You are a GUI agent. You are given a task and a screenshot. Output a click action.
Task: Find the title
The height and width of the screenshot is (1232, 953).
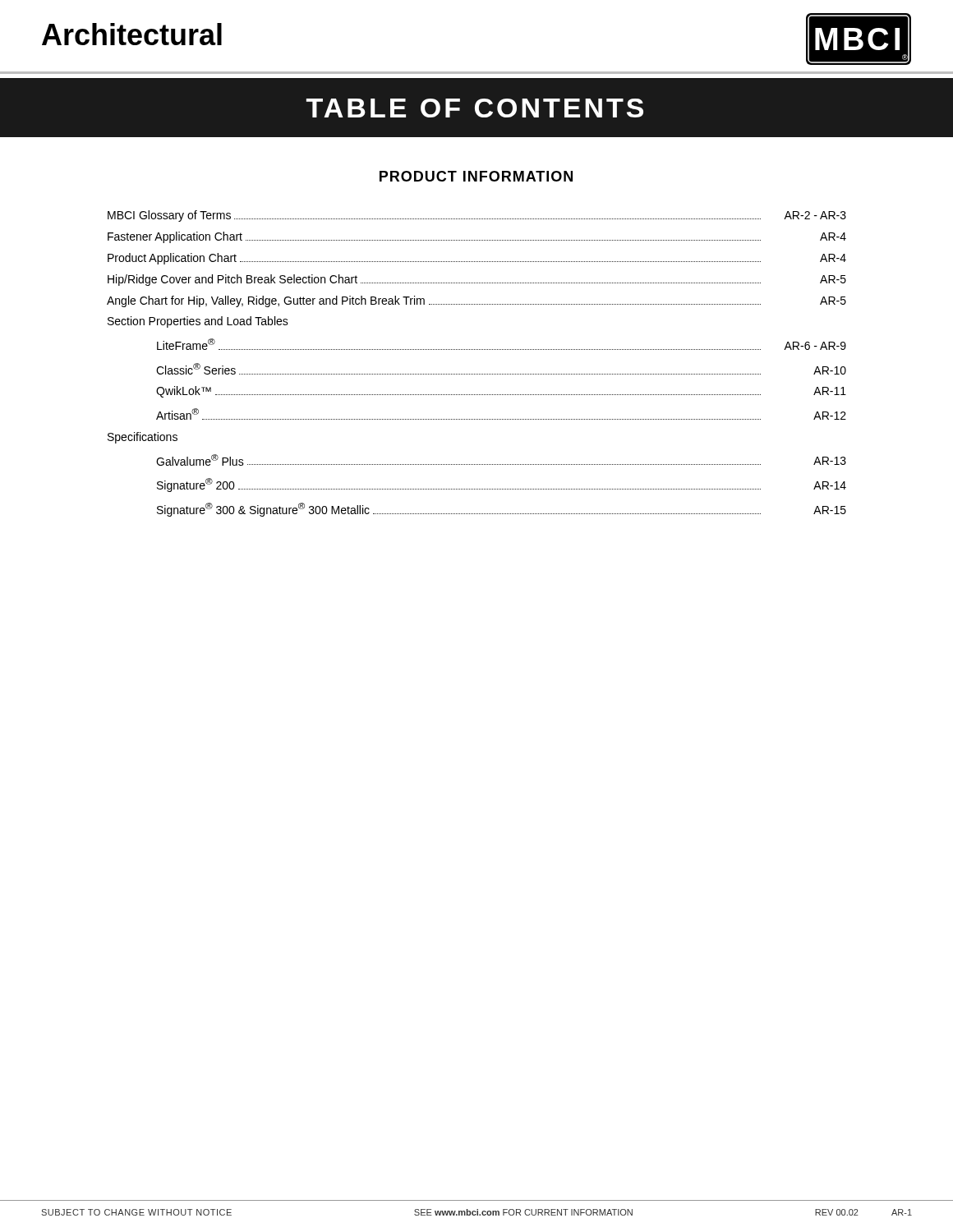point(476,108)
